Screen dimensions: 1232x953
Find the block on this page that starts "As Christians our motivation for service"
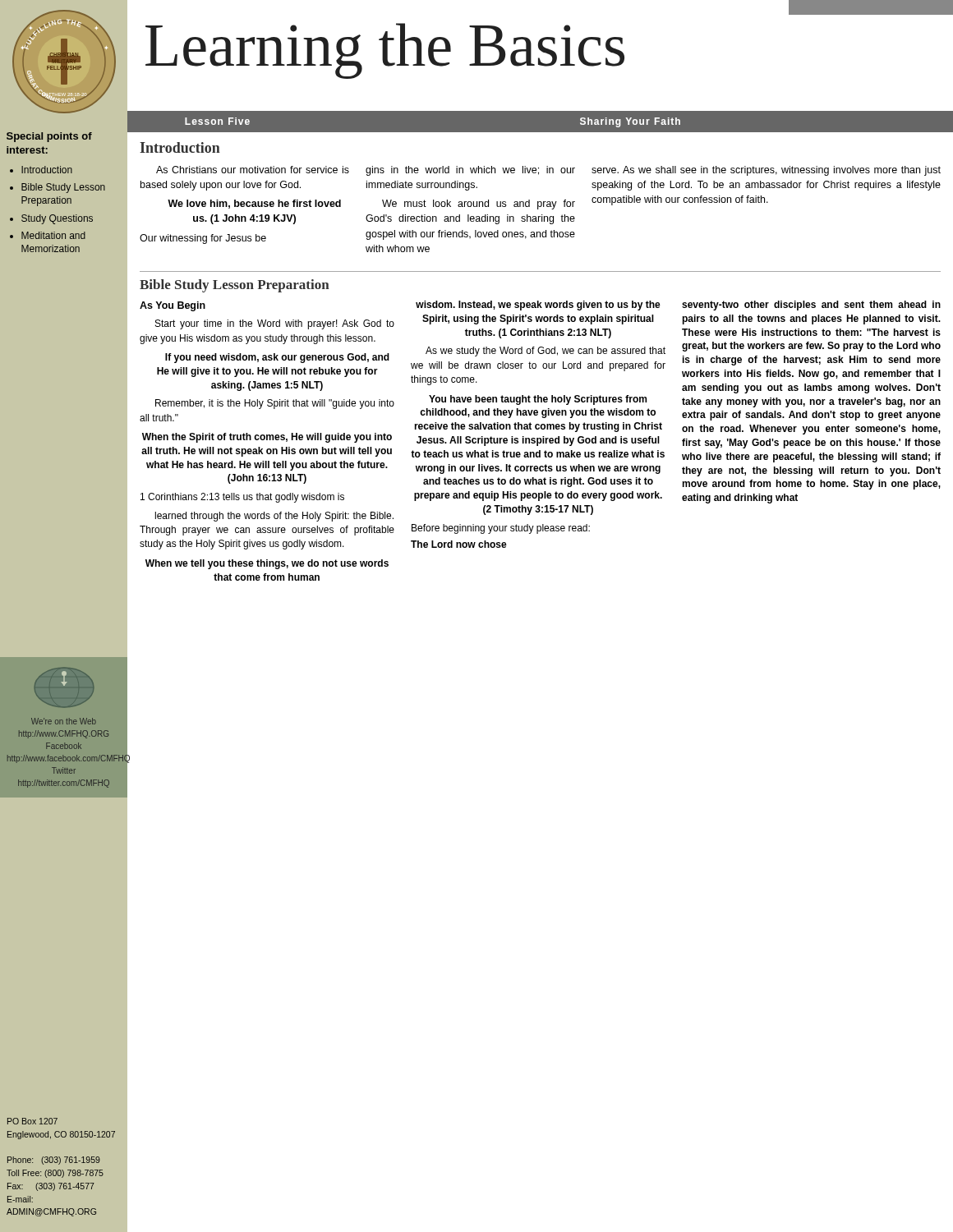[244, 204]
